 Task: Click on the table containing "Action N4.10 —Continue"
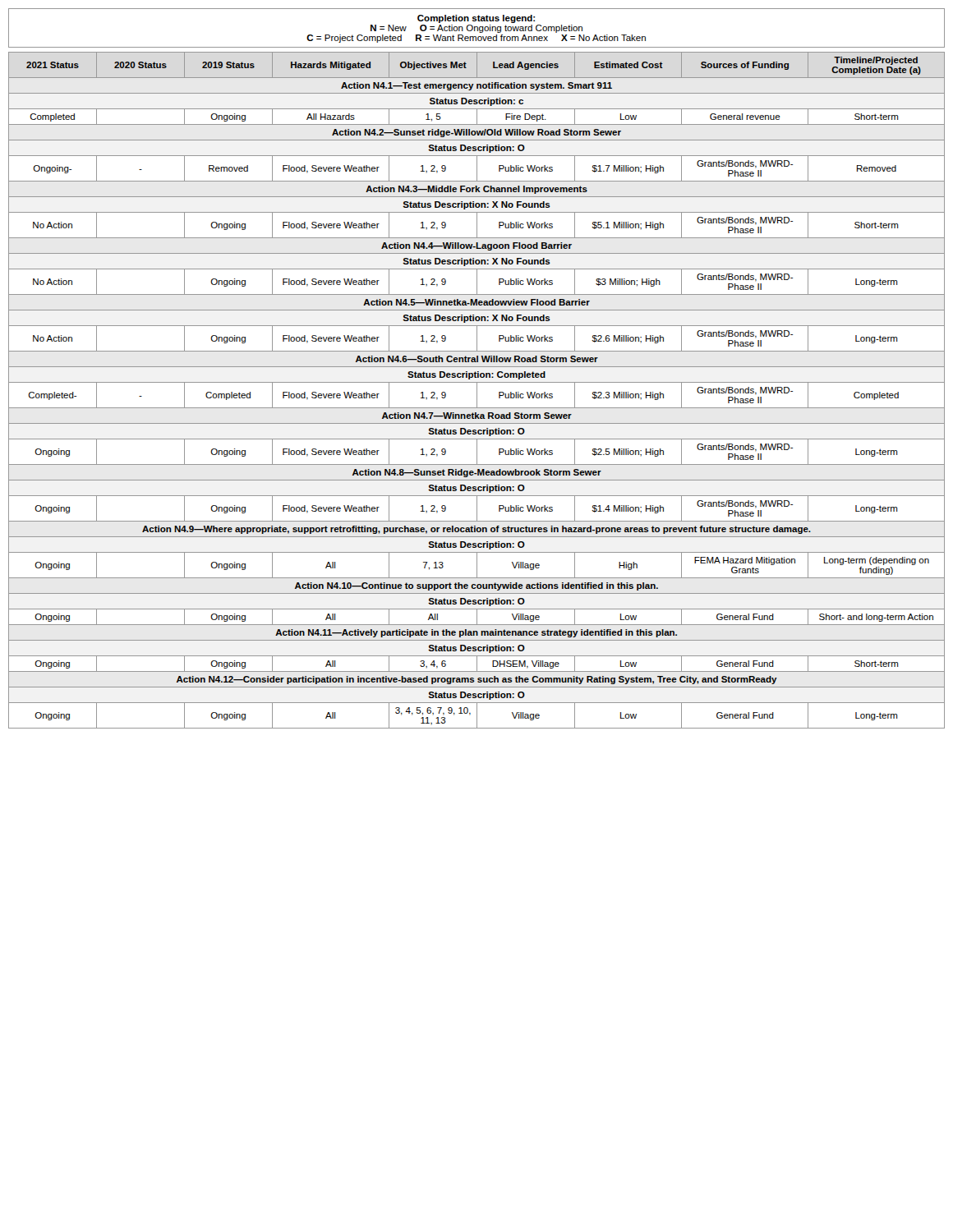point(476,390)
